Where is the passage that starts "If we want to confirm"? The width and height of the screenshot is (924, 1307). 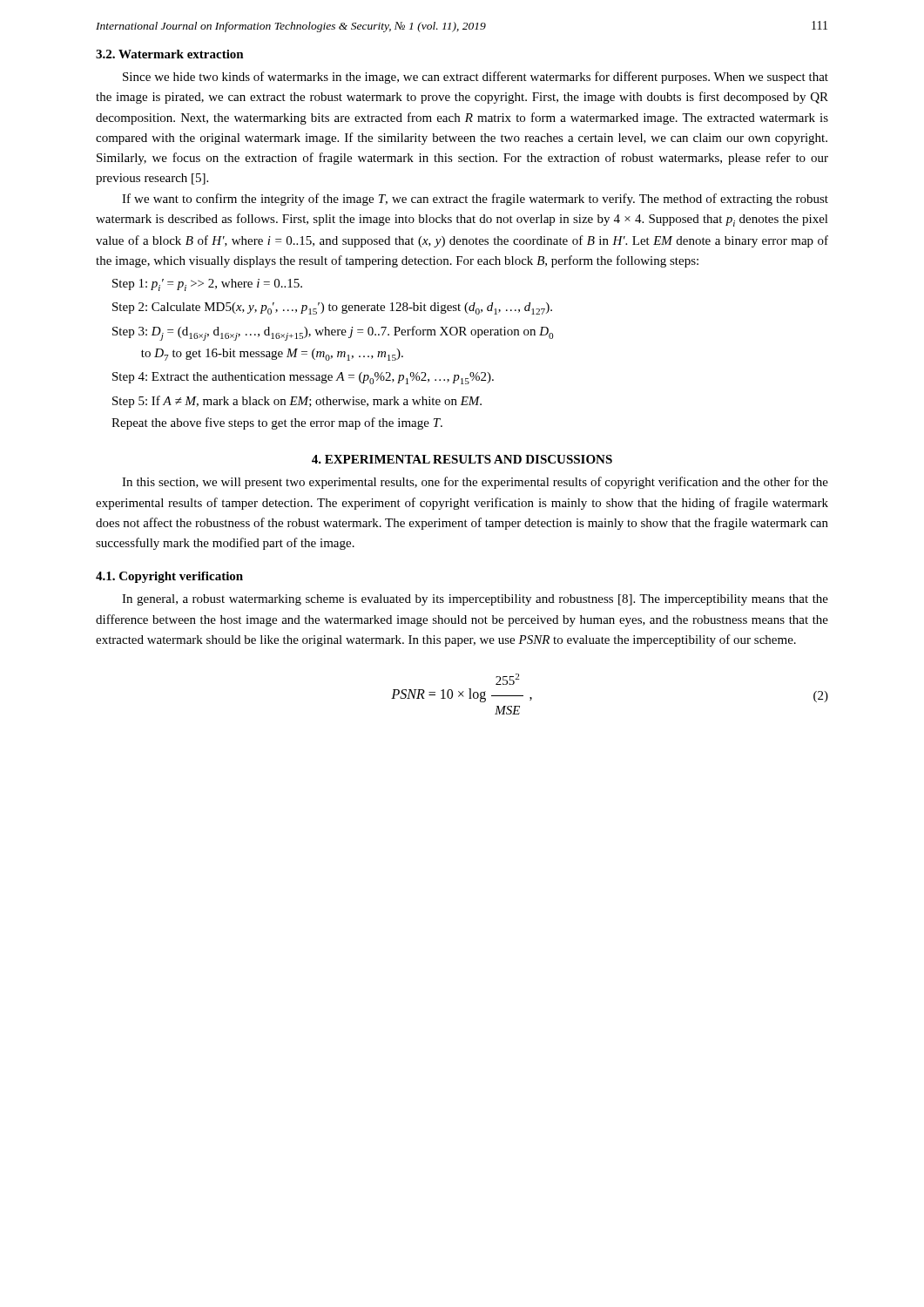[462, 230]
